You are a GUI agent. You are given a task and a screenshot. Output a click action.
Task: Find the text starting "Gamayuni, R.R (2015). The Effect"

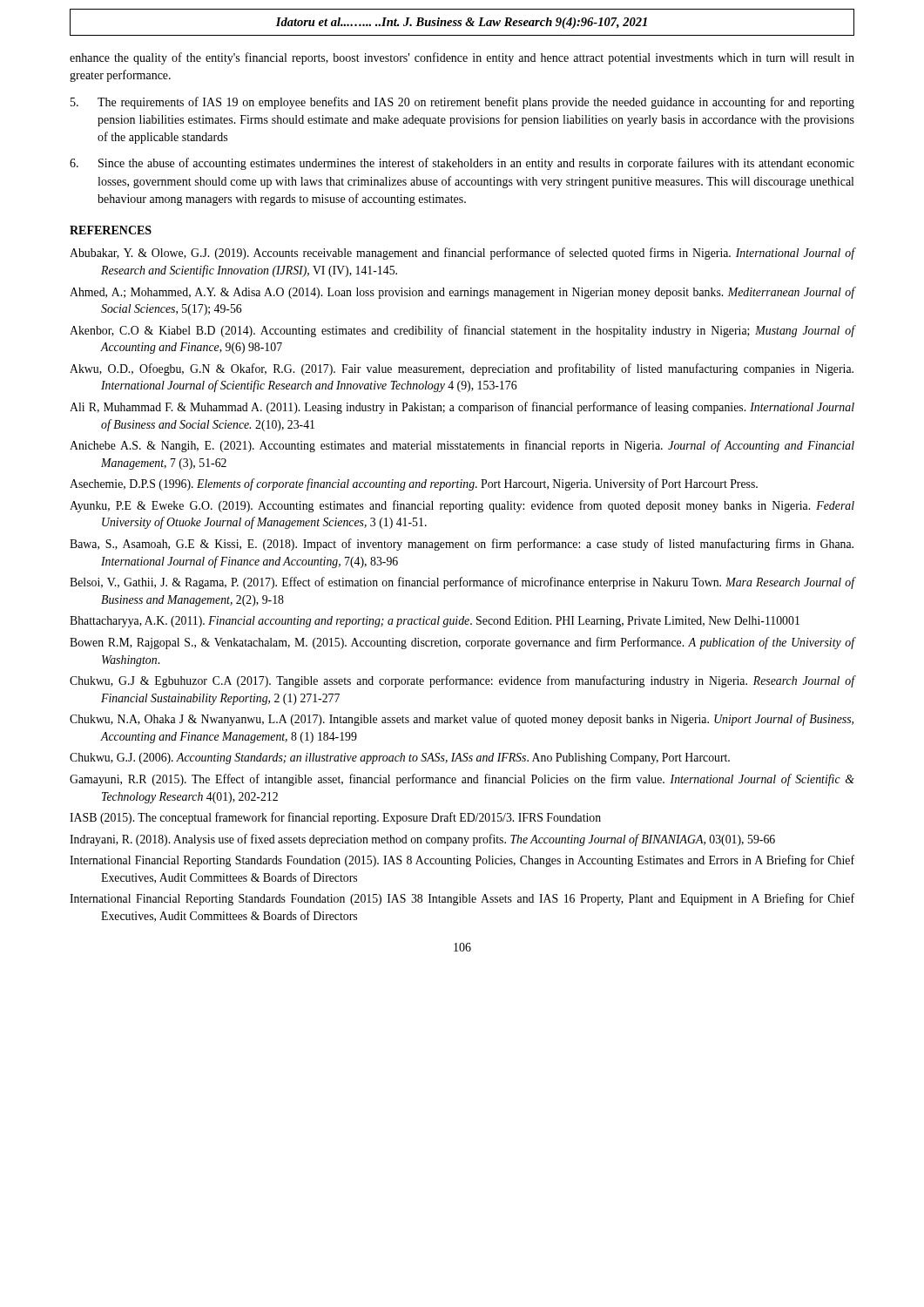point(462,788)
